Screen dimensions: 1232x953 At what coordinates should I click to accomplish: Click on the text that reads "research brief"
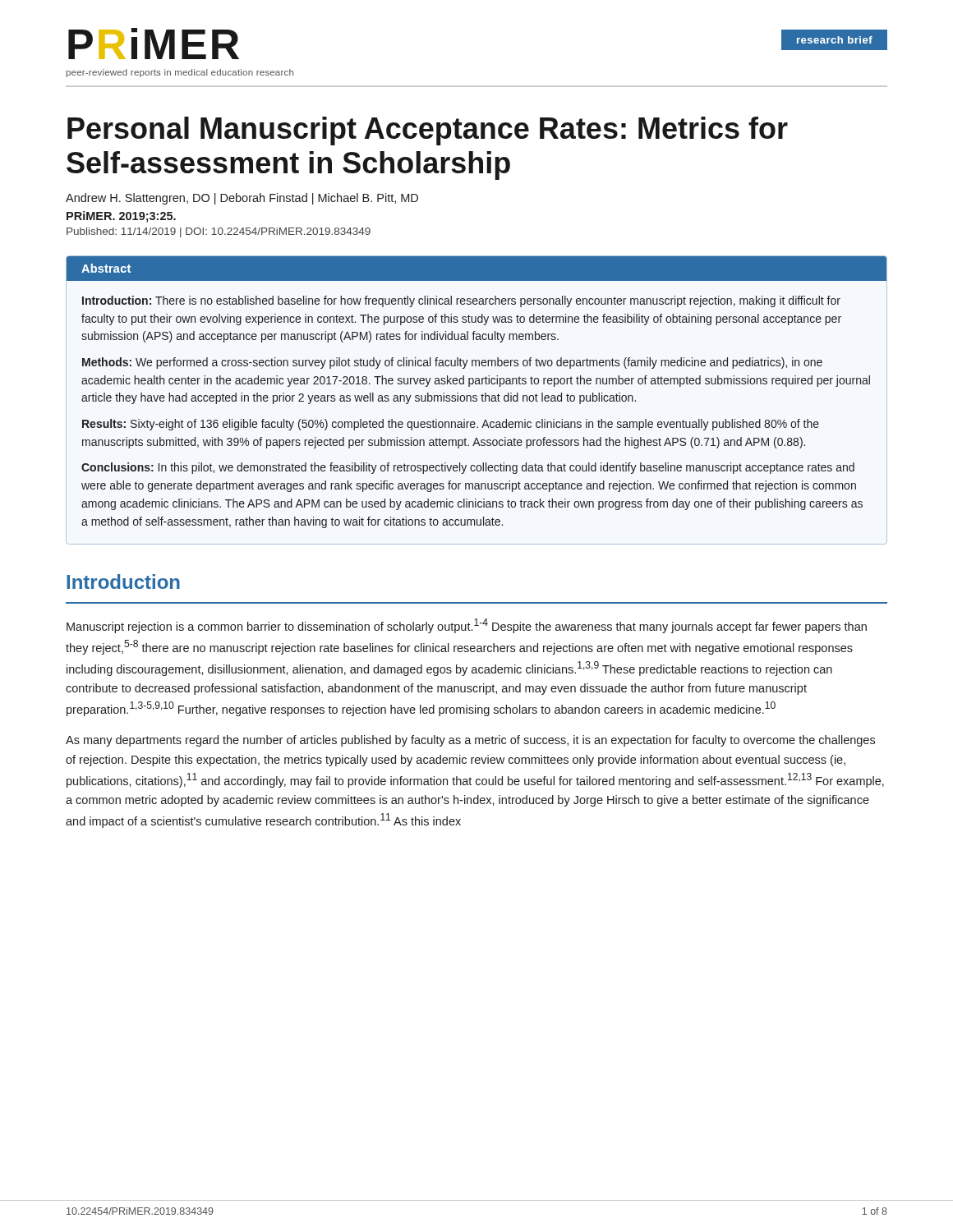tap(834, 40)
